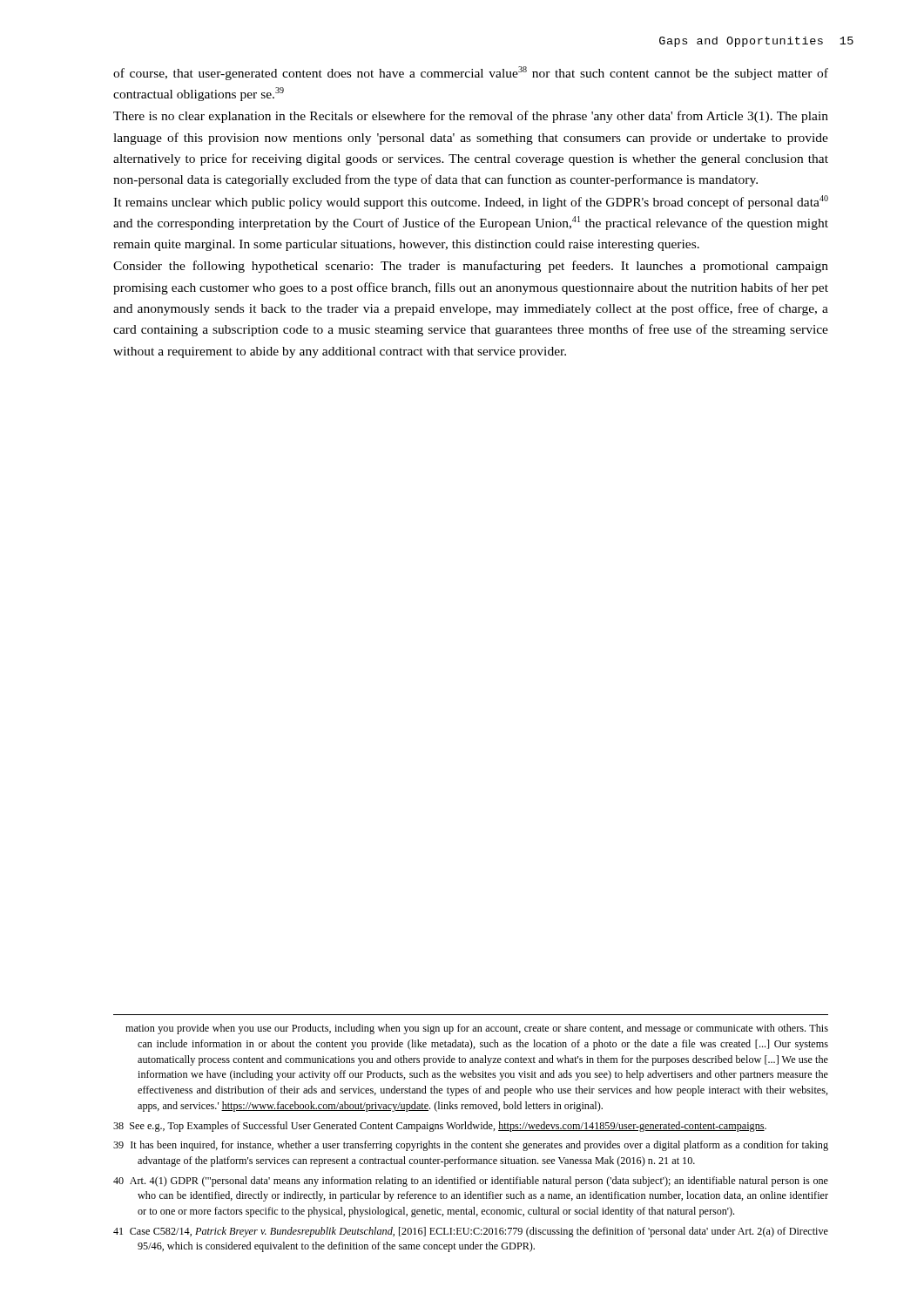Locate the block of text that opens with "It remains unclear which public"
The height and width of the screenshot is (1307, 924).
point(471,222)
